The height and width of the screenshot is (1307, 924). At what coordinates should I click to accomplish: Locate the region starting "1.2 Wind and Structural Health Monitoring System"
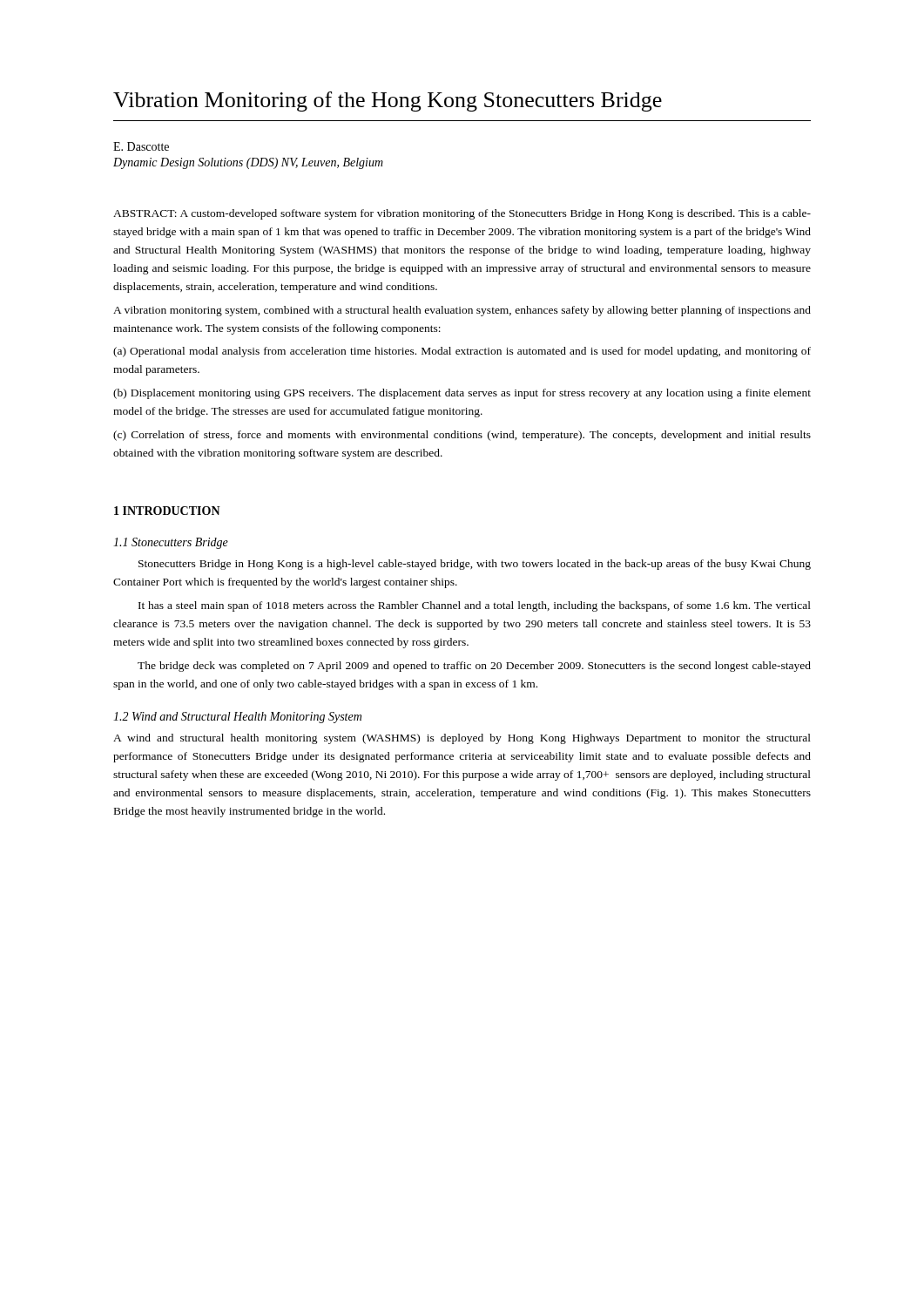[238, 717]
